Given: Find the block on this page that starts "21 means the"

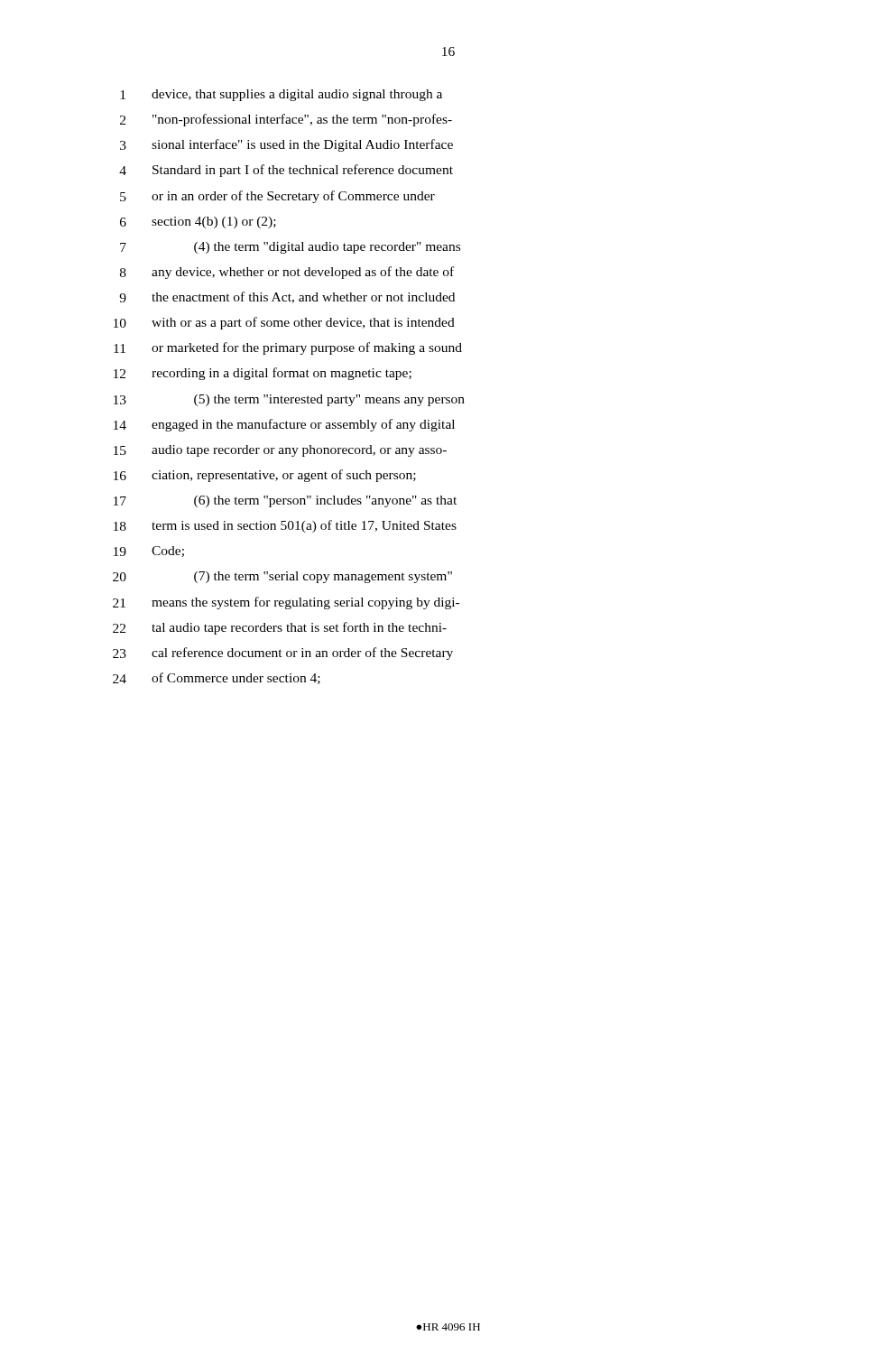Looking at the screenshot, I should (439, 602).
